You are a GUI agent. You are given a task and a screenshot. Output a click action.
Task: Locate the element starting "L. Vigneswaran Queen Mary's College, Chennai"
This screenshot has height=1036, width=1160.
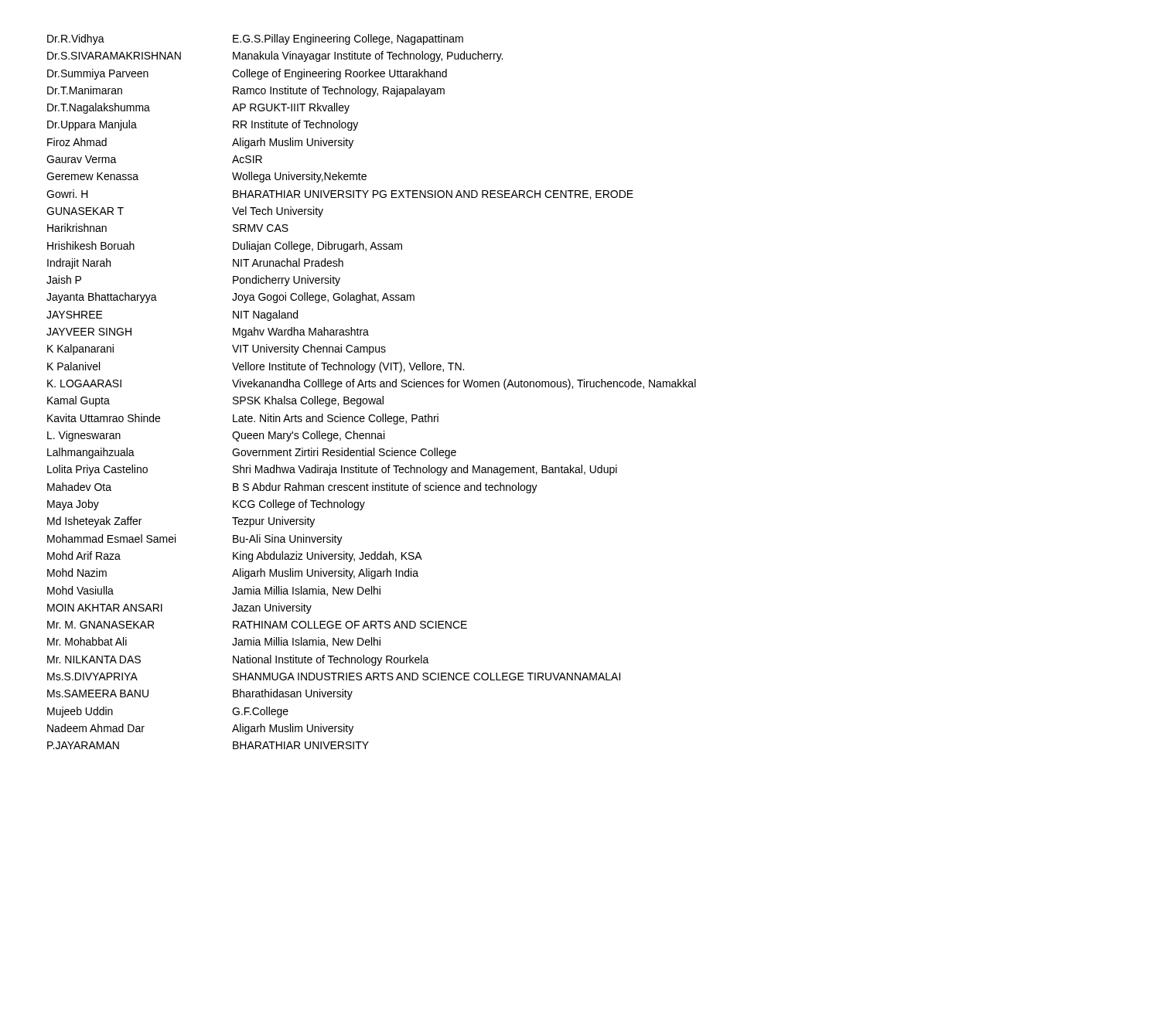[x=89, y=436]
